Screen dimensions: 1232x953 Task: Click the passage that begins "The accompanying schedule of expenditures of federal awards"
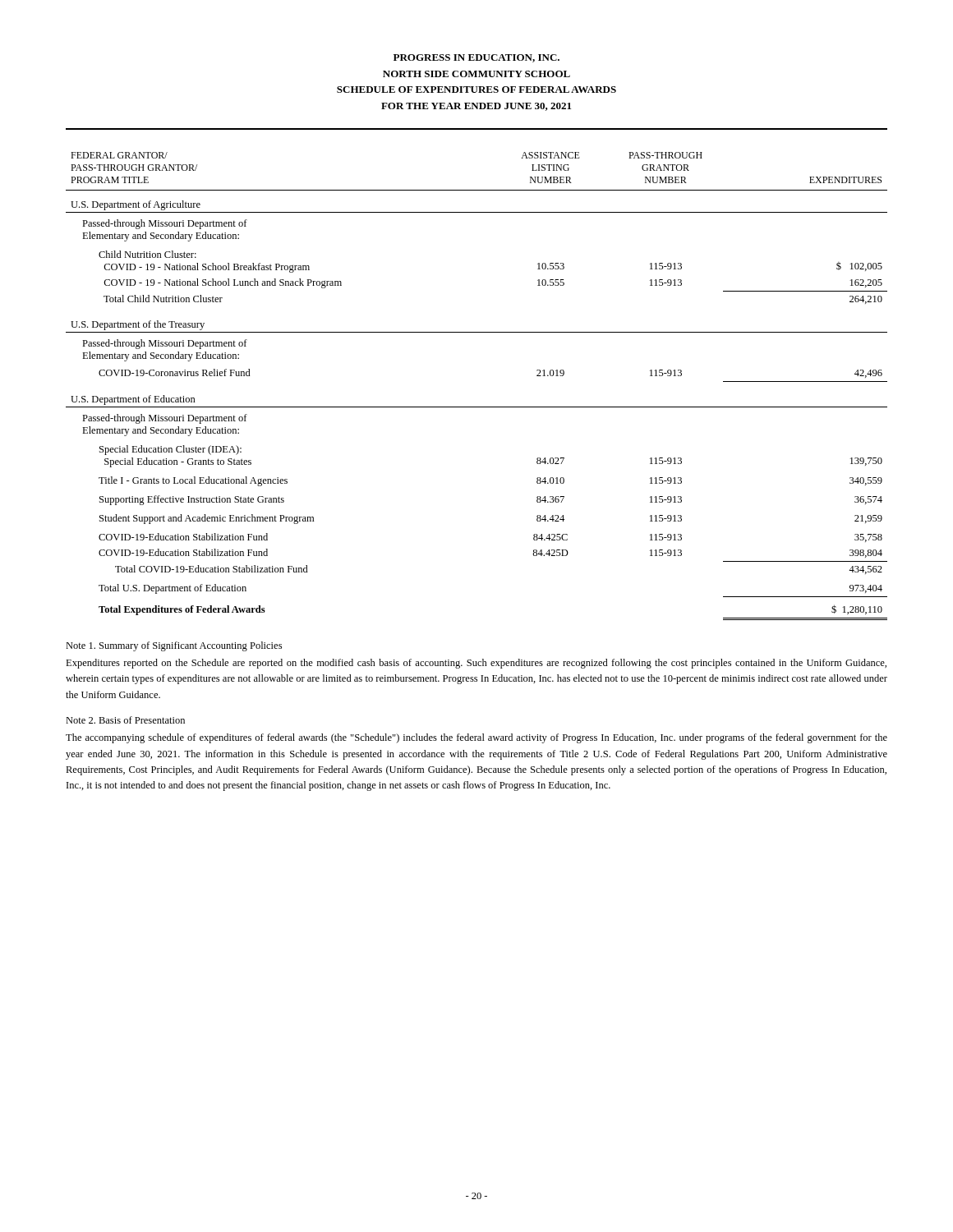click(476, 762)
